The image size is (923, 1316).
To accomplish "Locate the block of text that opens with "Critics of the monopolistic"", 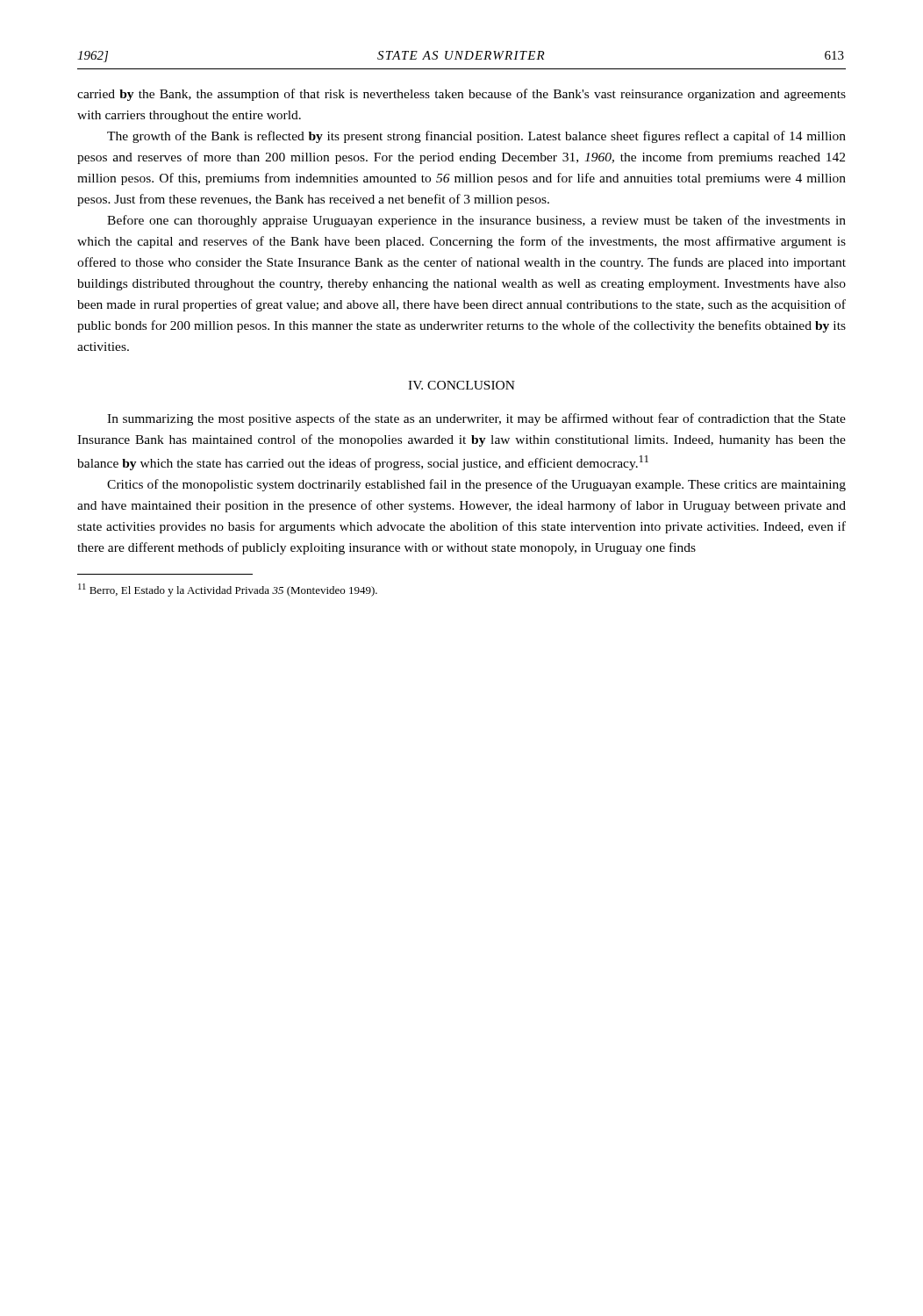I will (462, 516).
